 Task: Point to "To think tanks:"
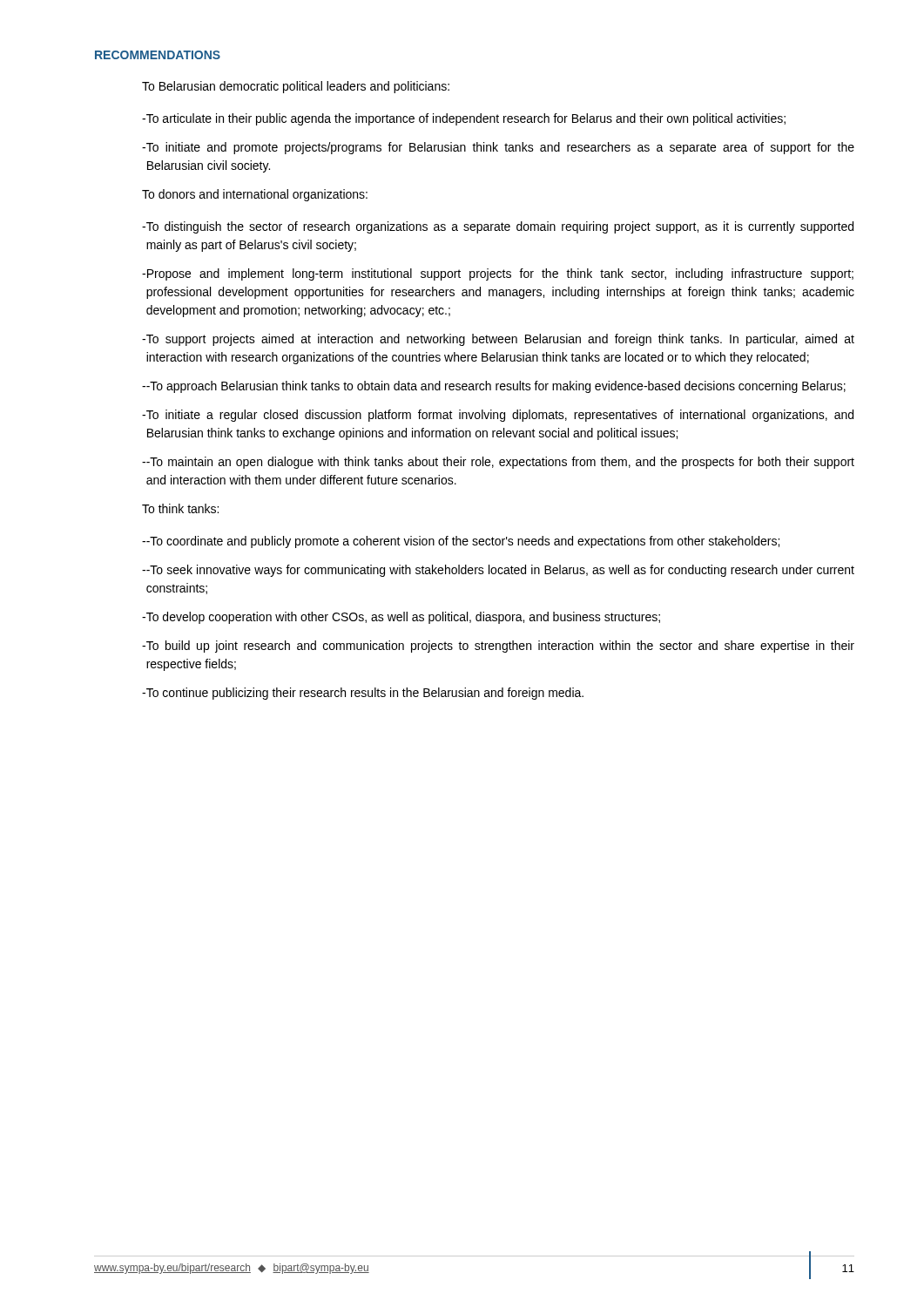tap(181, 509)
